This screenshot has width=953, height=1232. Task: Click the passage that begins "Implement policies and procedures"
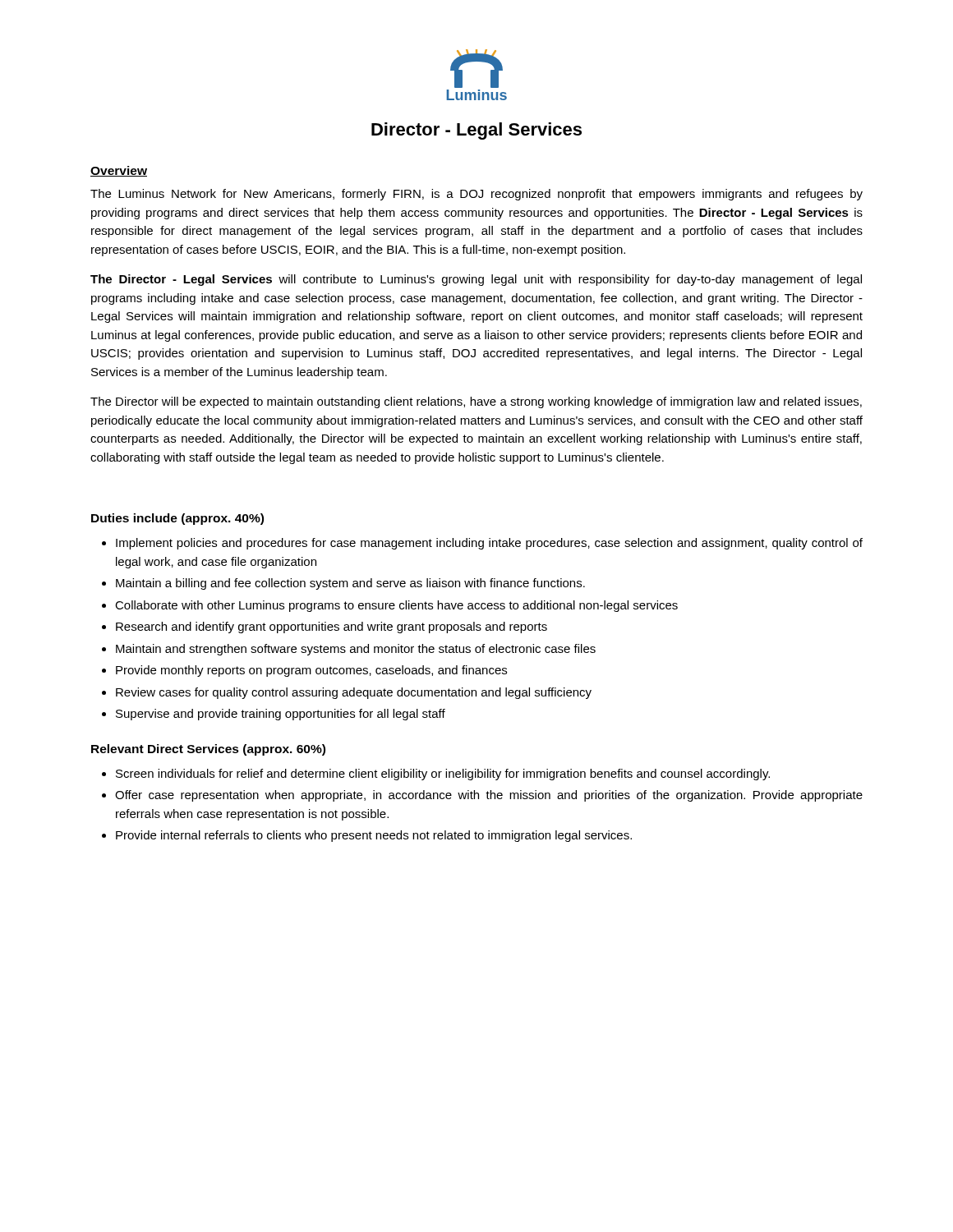click(489, 552)
